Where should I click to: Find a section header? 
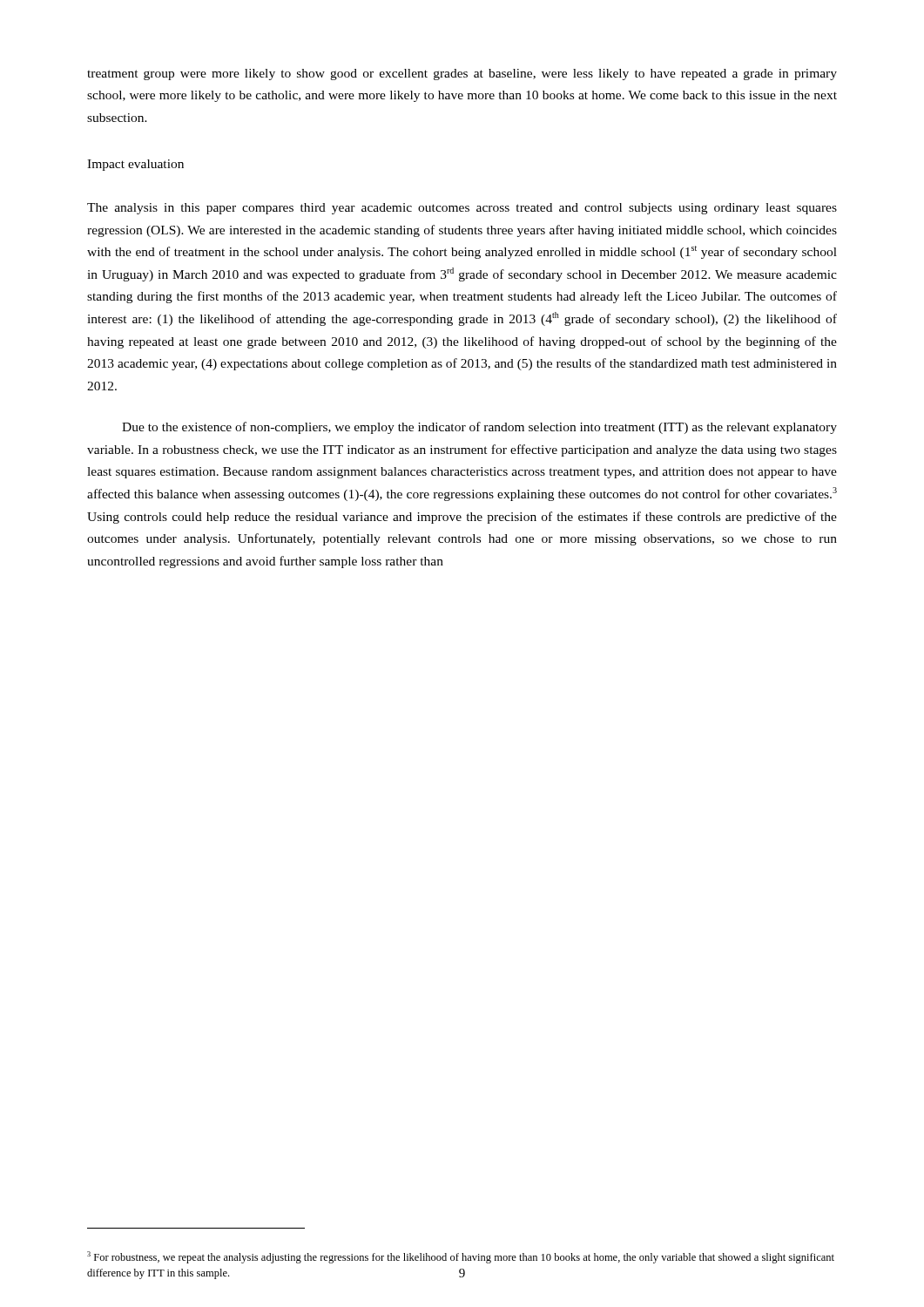click(x=462, y=164)
